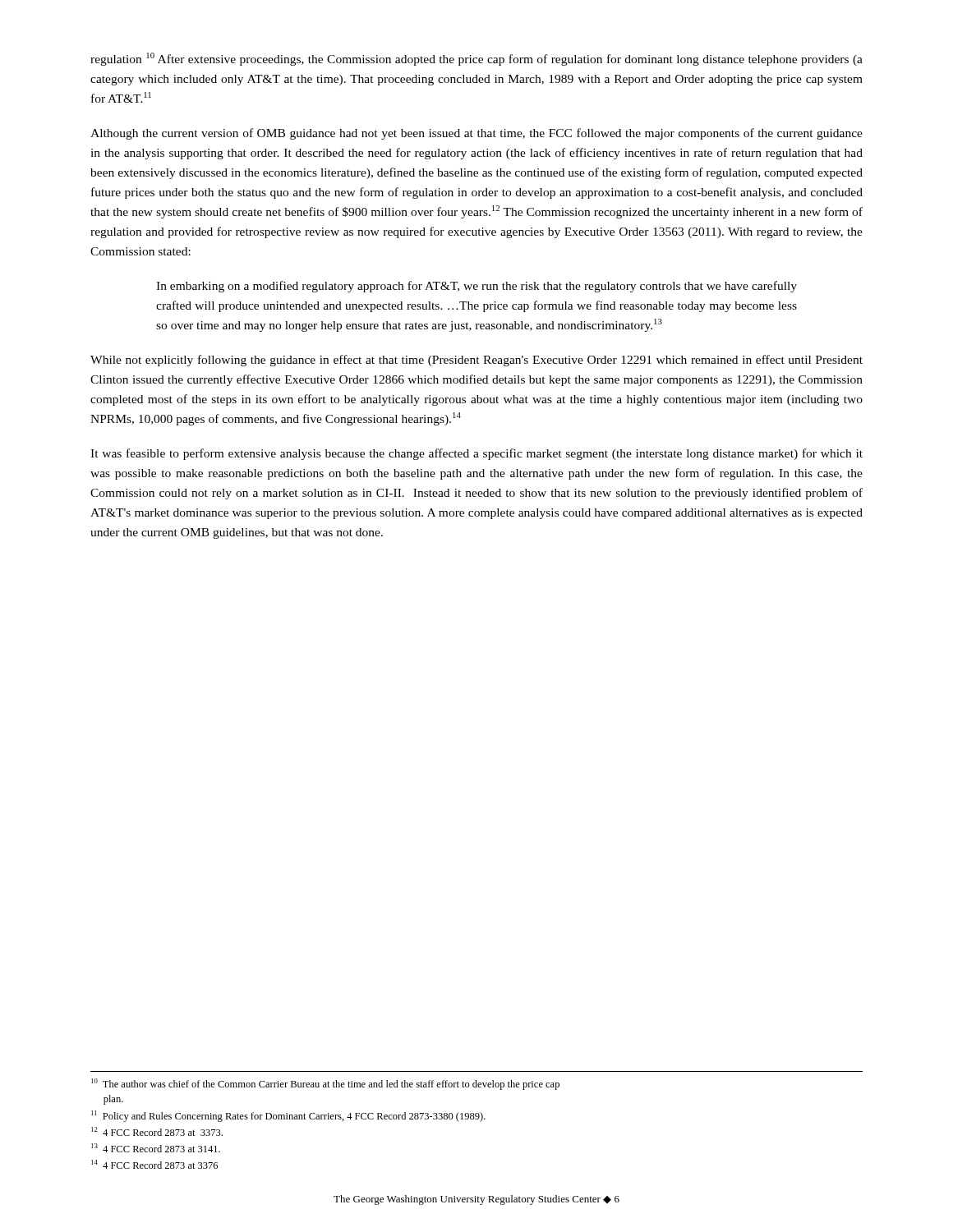
Task: Click the passage that begins "It was feasible to"
Action: pyautogui.click(x=476, y=493)
